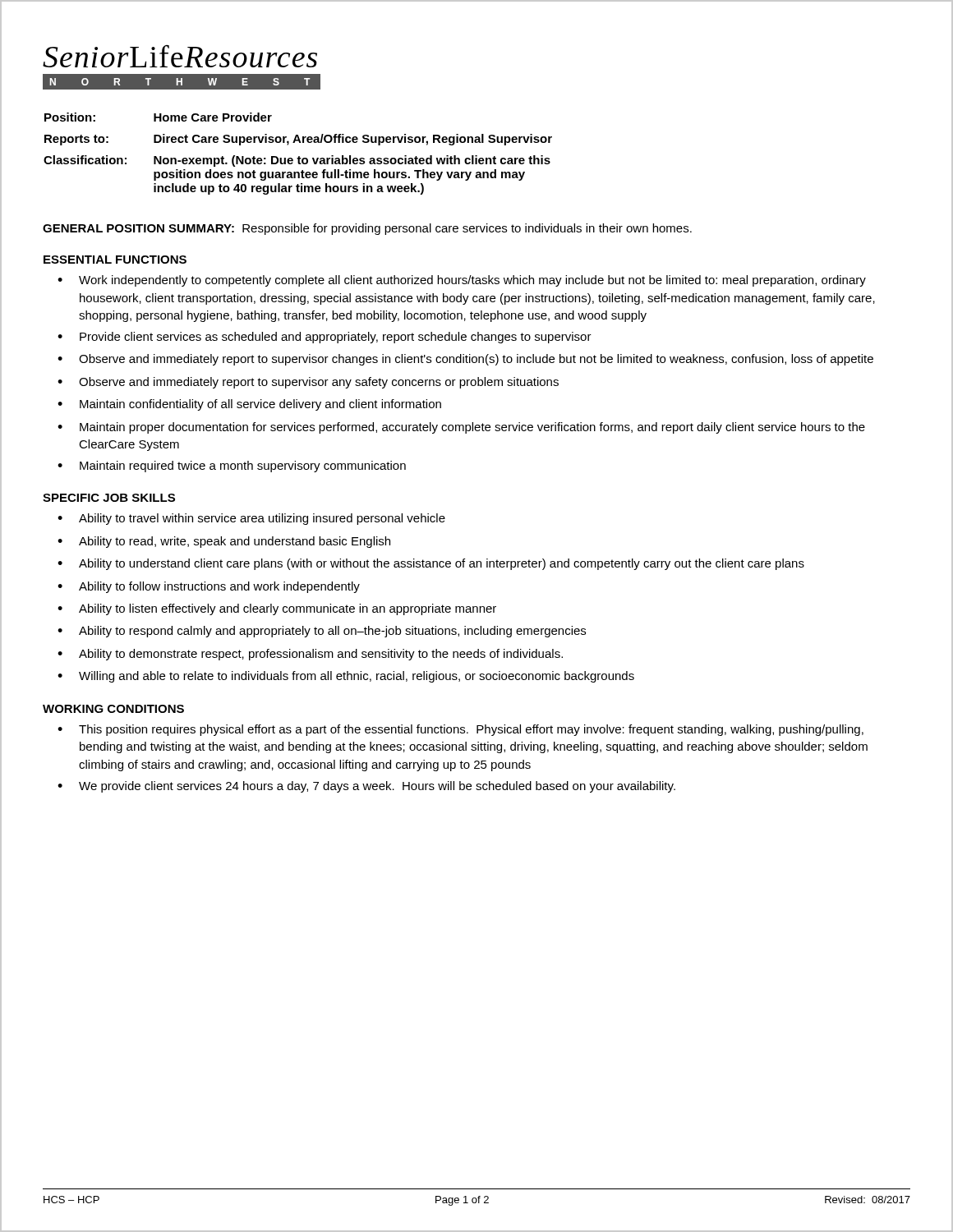
Task: Click on the region starting "• Maintain confidentiality"
Action: click(x=249, y=405)
